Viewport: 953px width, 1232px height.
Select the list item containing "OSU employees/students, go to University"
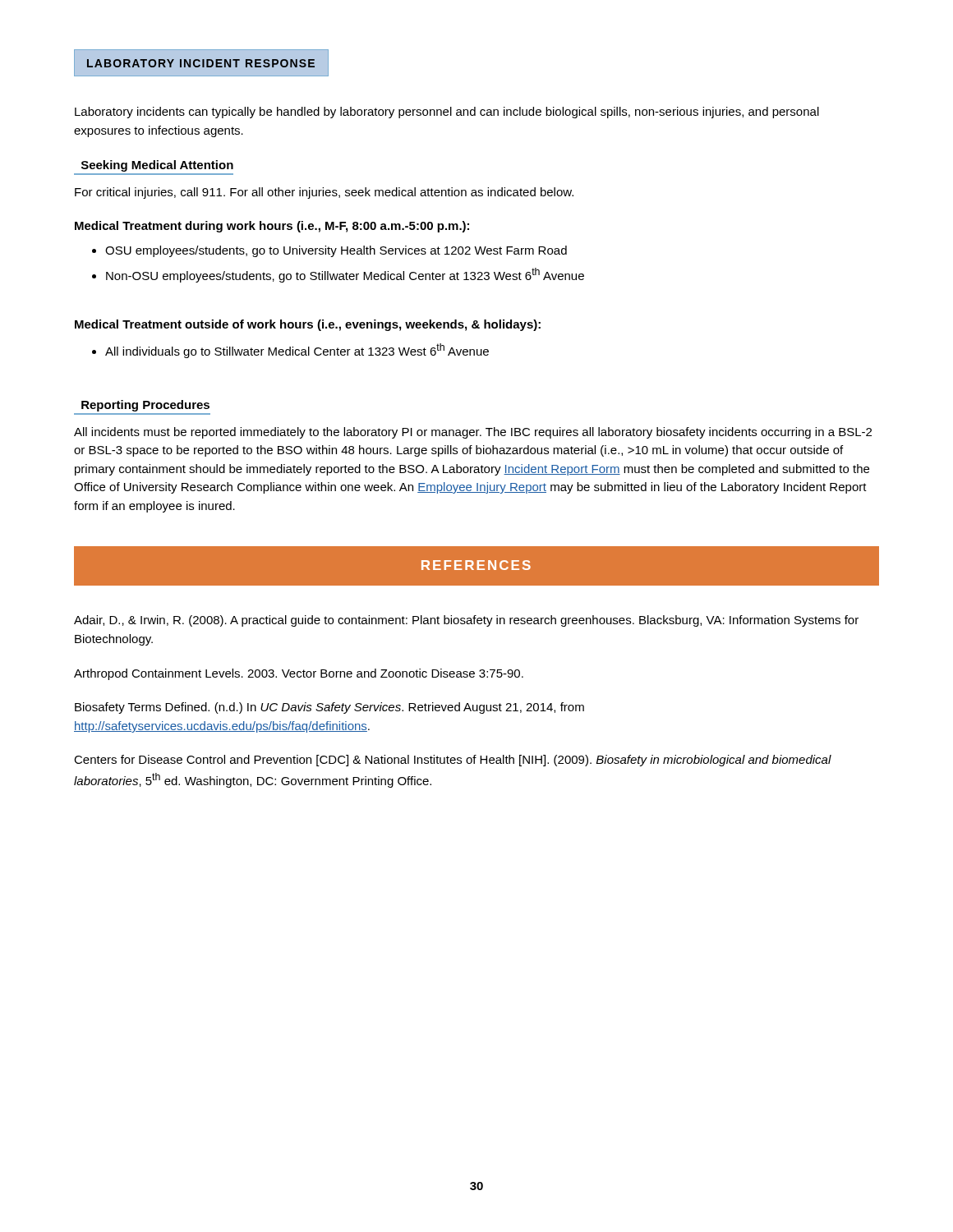[336, 250]
